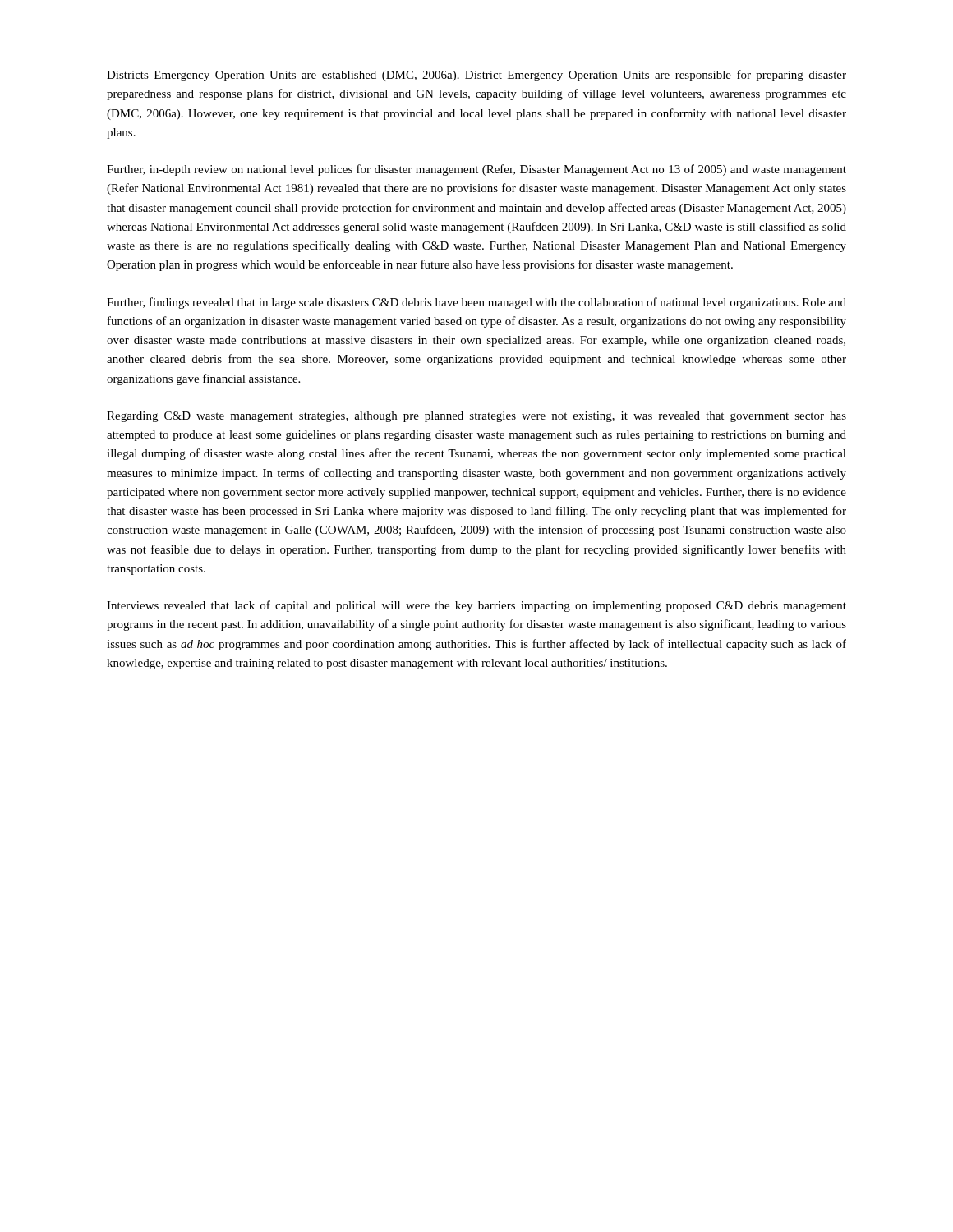This screenshot has width=953, height=1232.
Task: Locate the text block with the text "Interviews revealed that lack of capital"
Action: click(x=476, y=634)
